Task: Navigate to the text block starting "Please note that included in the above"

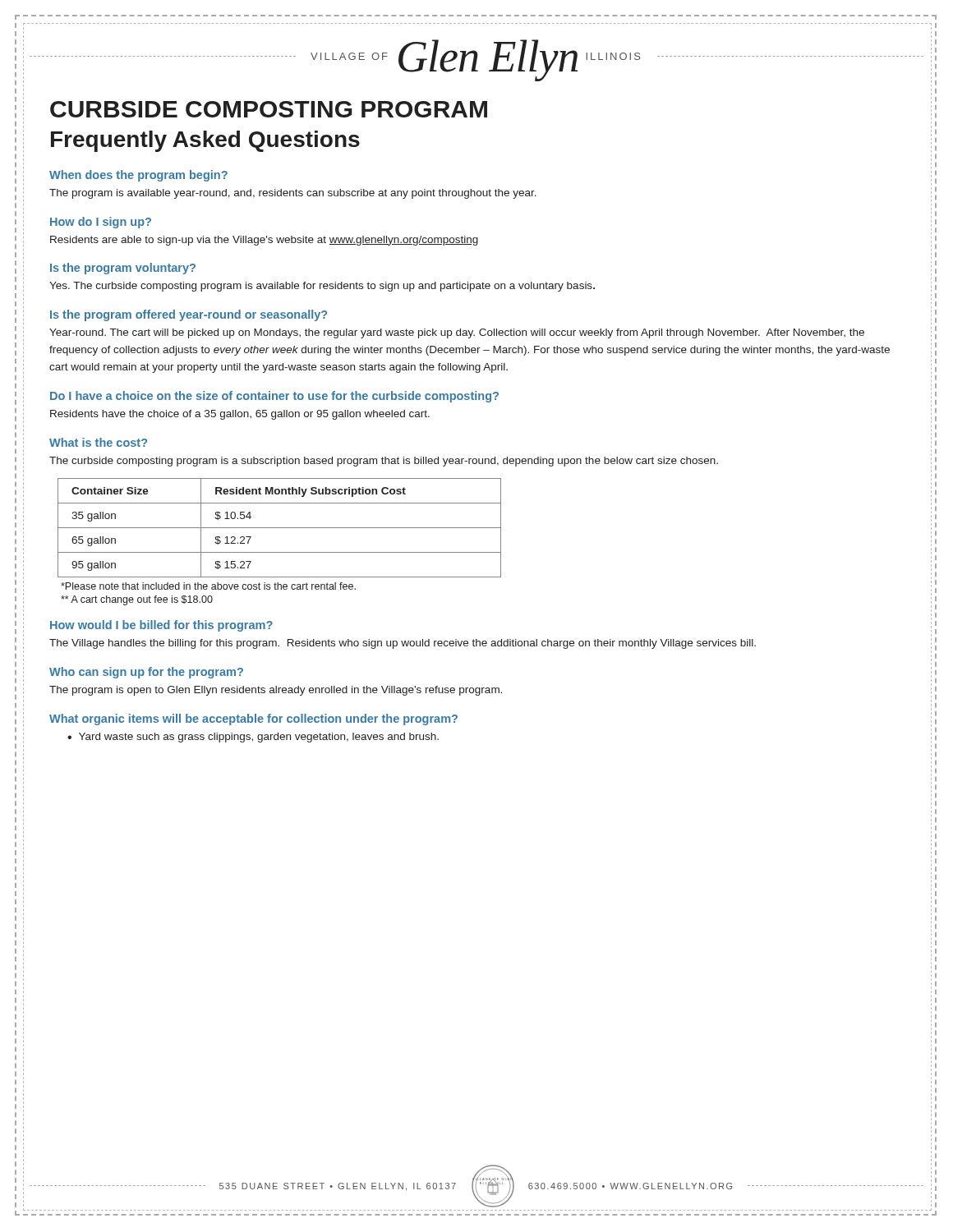Action: (x=208, y=586)
